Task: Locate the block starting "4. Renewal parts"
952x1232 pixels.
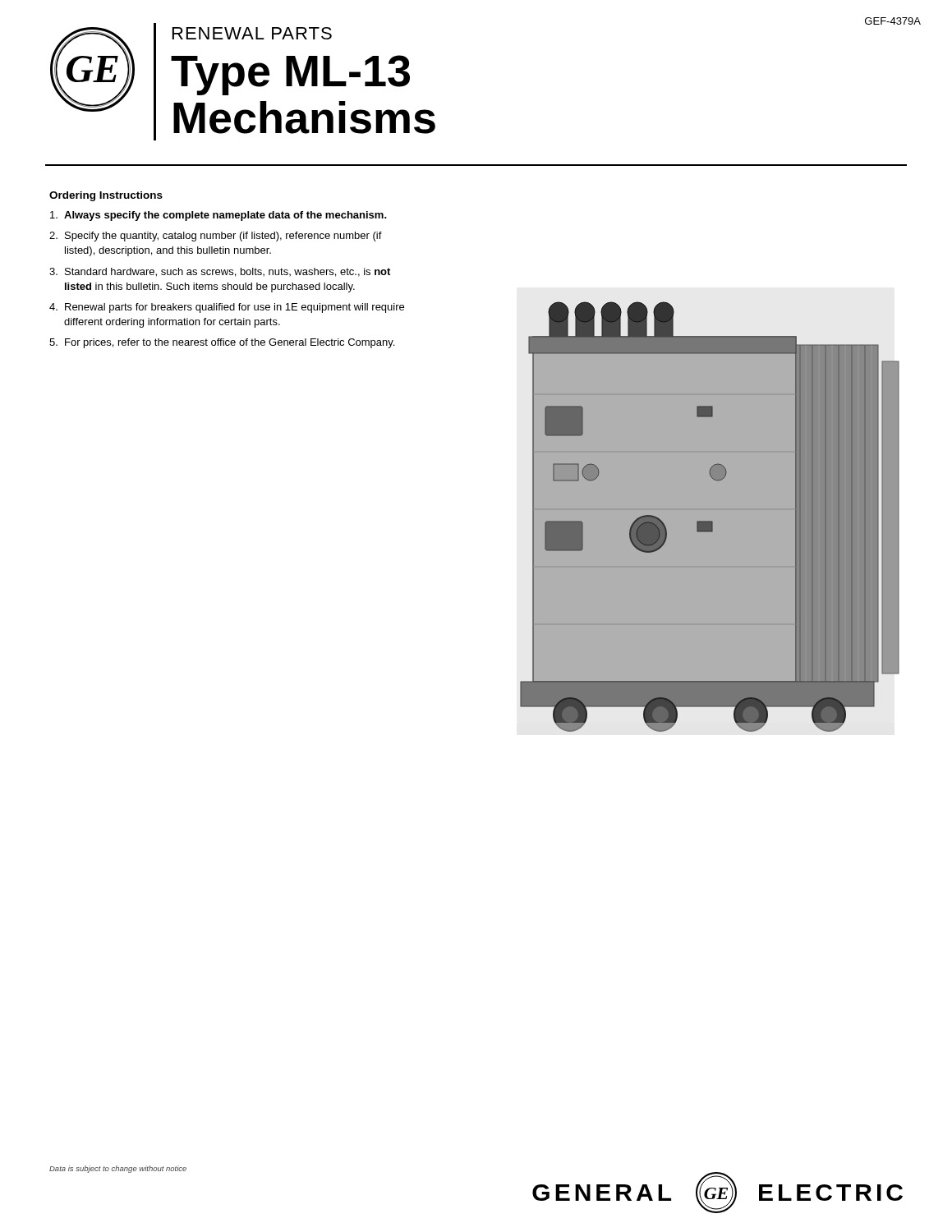Action: tap(230, 315)
